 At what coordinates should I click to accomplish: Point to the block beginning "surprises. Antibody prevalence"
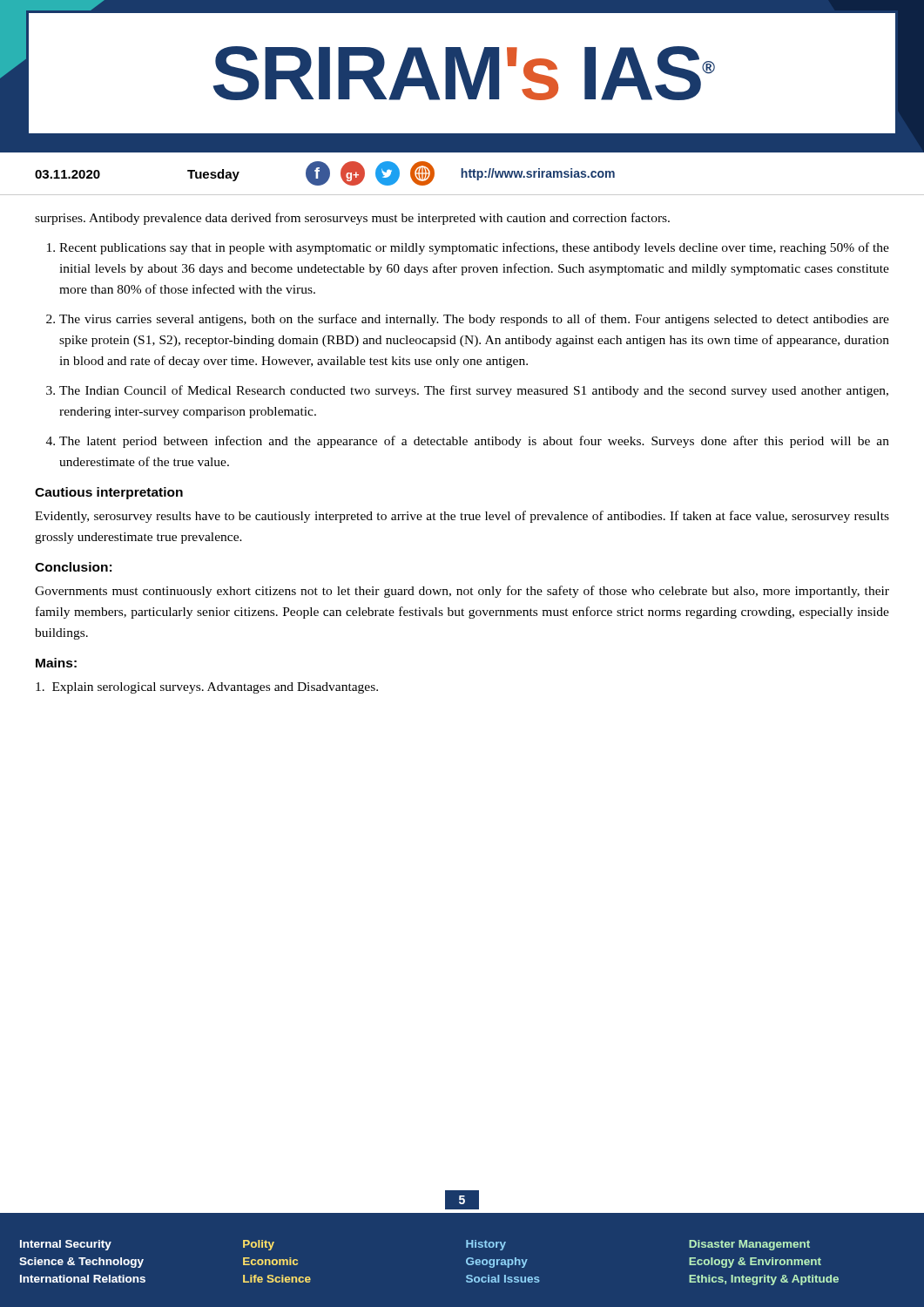tap(462, 218)
